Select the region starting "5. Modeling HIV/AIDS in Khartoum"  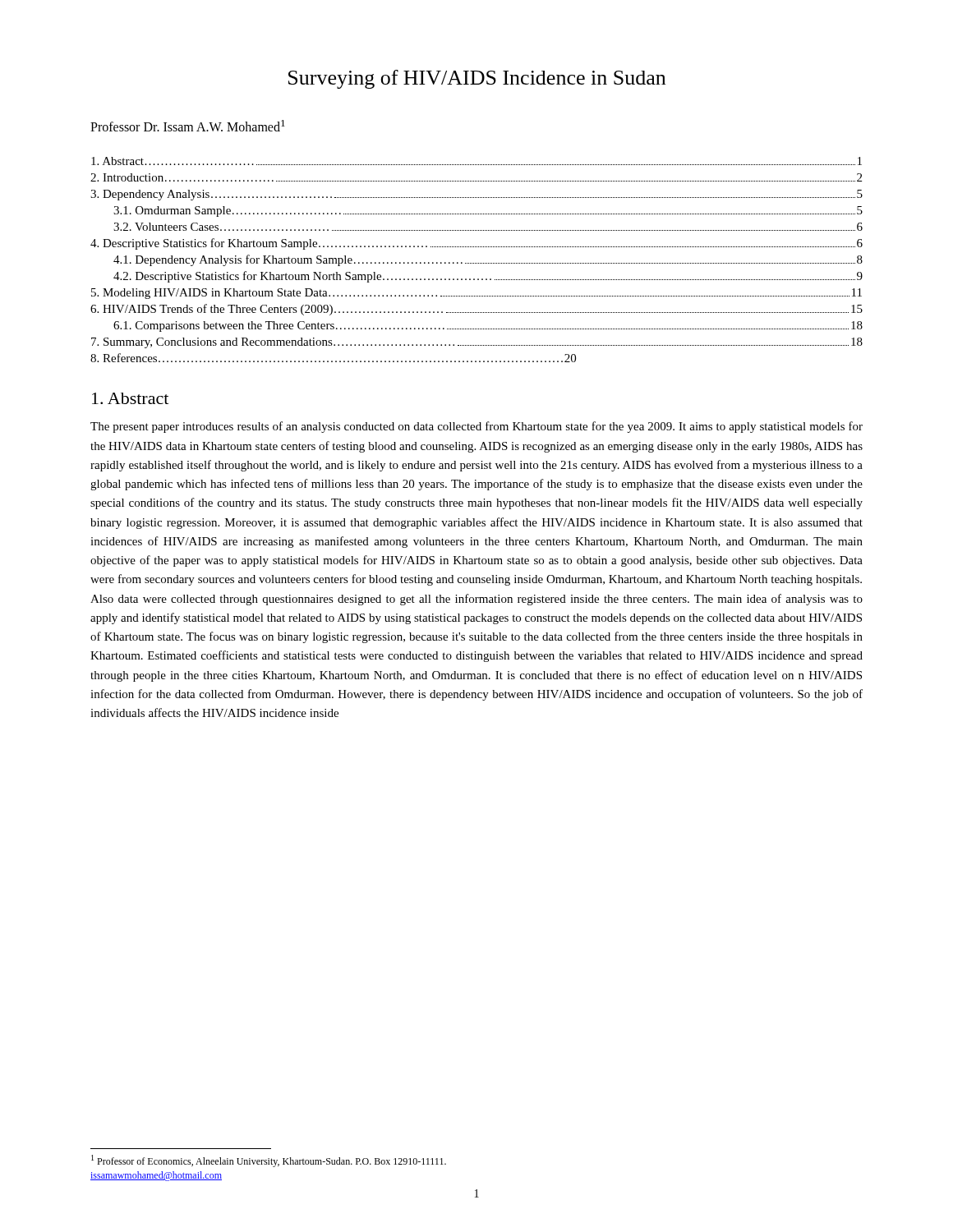(476, 293)
